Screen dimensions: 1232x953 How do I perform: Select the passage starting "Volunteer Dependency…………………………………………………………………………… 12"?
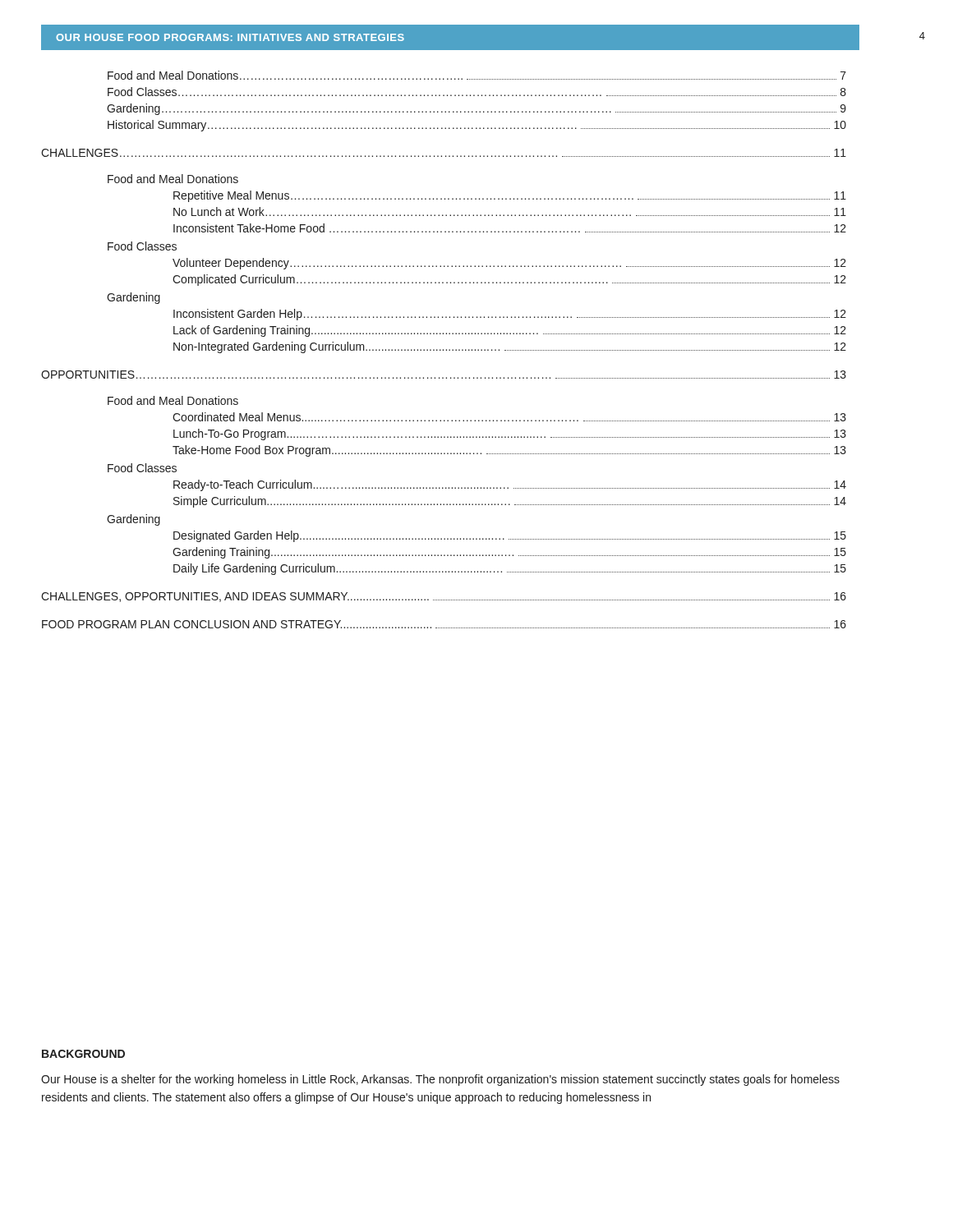coord(509,263)
